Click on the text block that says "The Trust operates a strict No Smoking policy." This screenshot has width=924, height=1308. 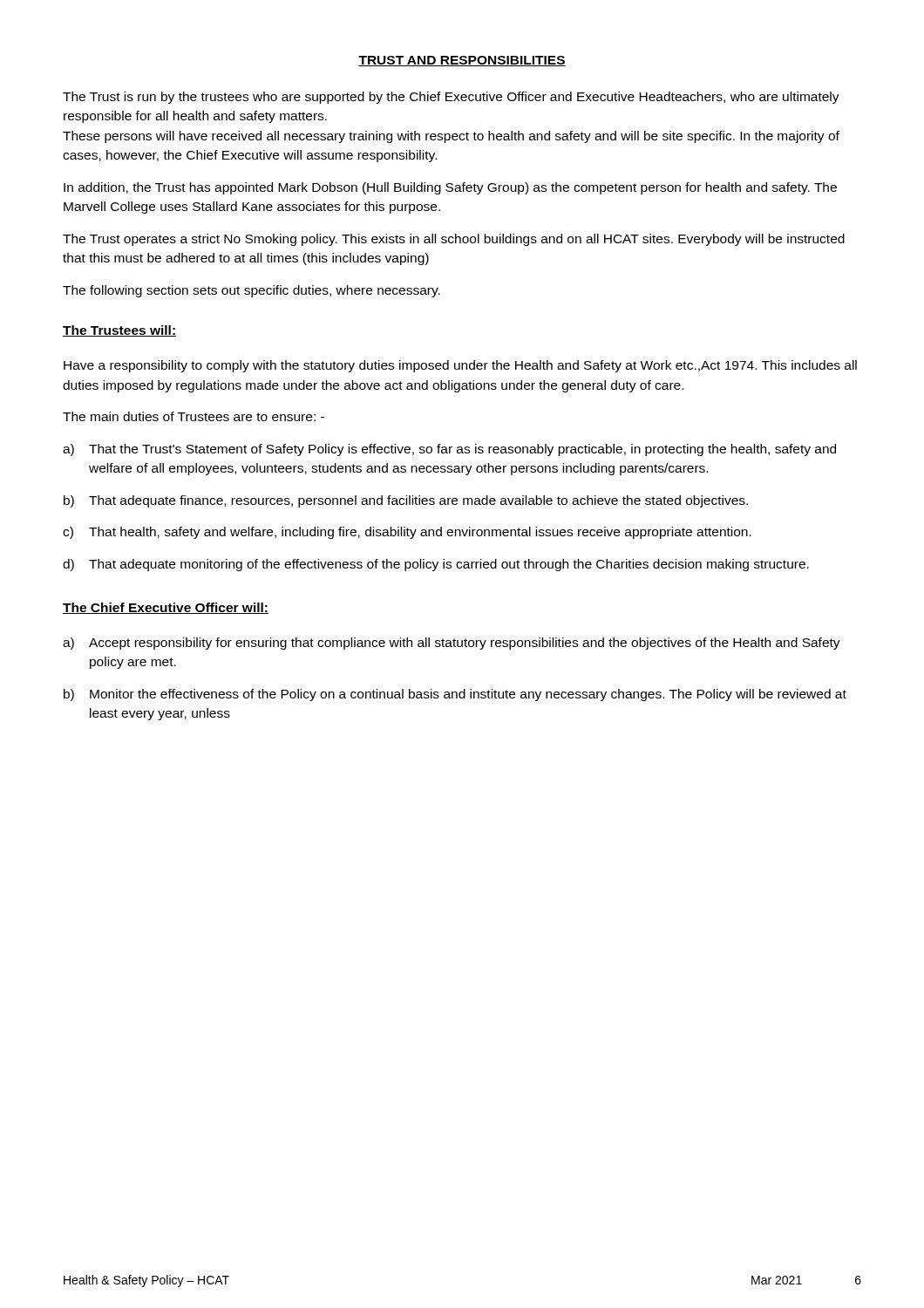pyautogui.click(x=462, y=249)
